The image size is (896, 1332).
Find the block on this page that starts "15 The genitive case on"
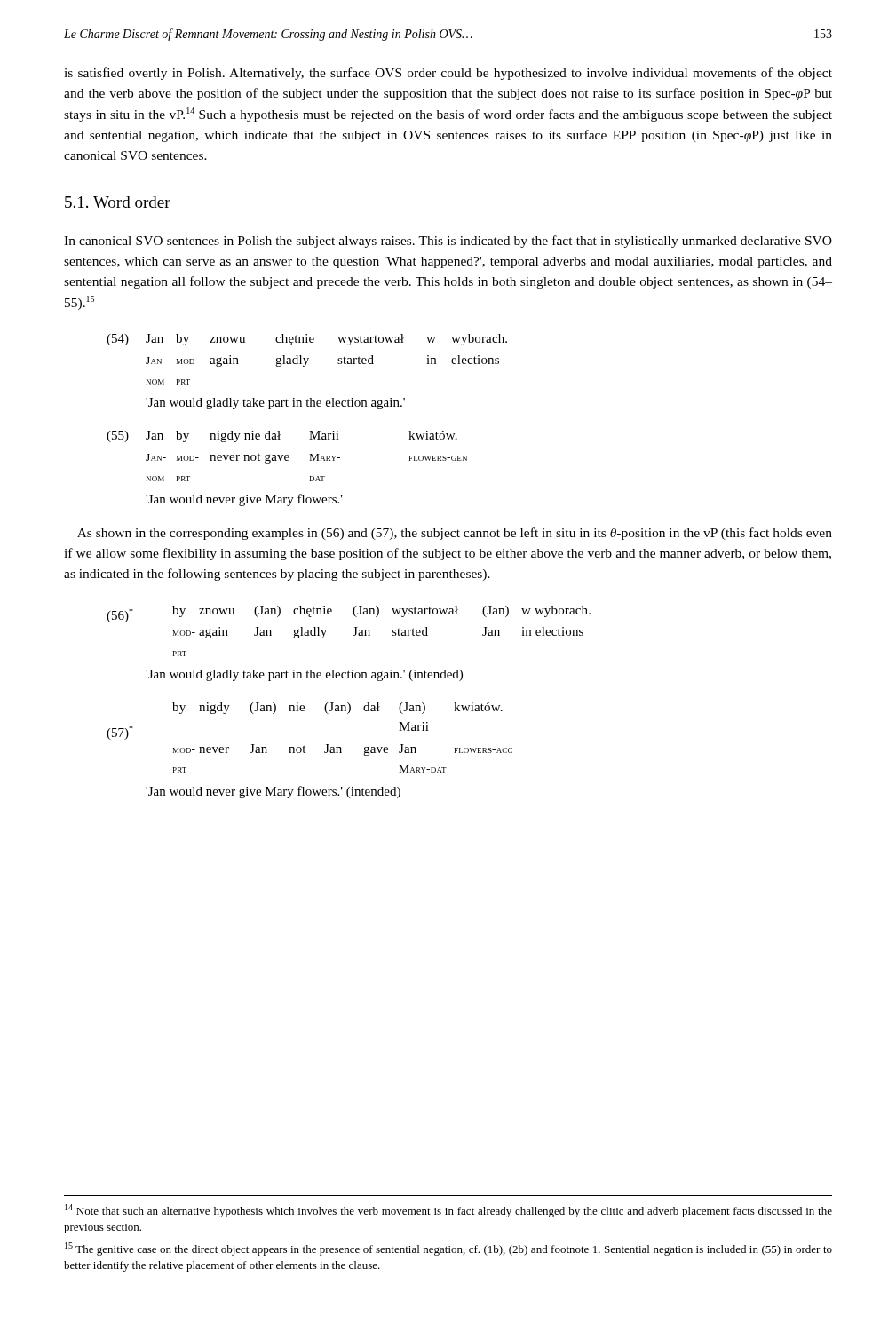click(x=448, y=1256)
